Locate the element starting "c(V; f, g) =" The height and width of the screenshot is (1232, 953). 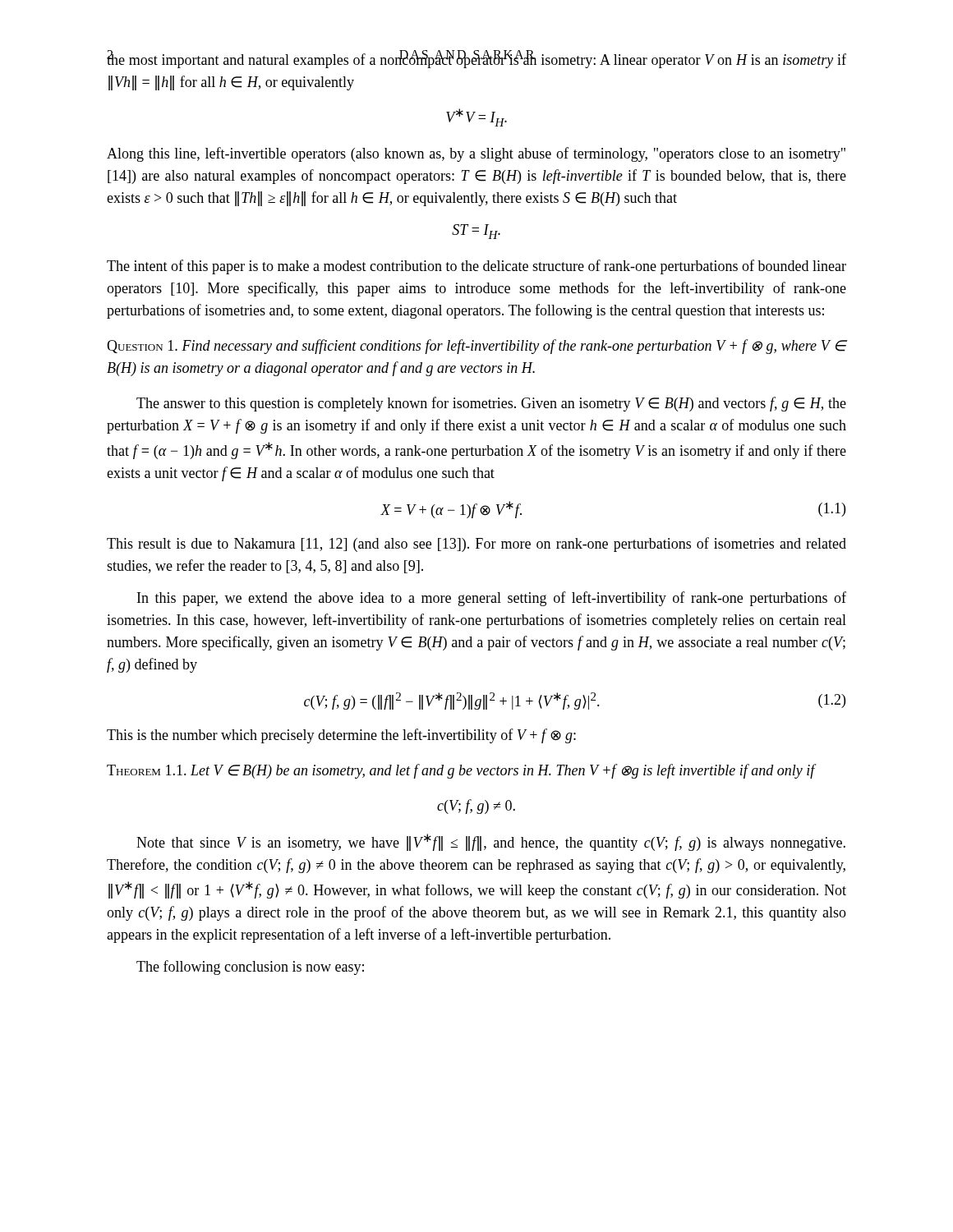[x=476, y=700]
